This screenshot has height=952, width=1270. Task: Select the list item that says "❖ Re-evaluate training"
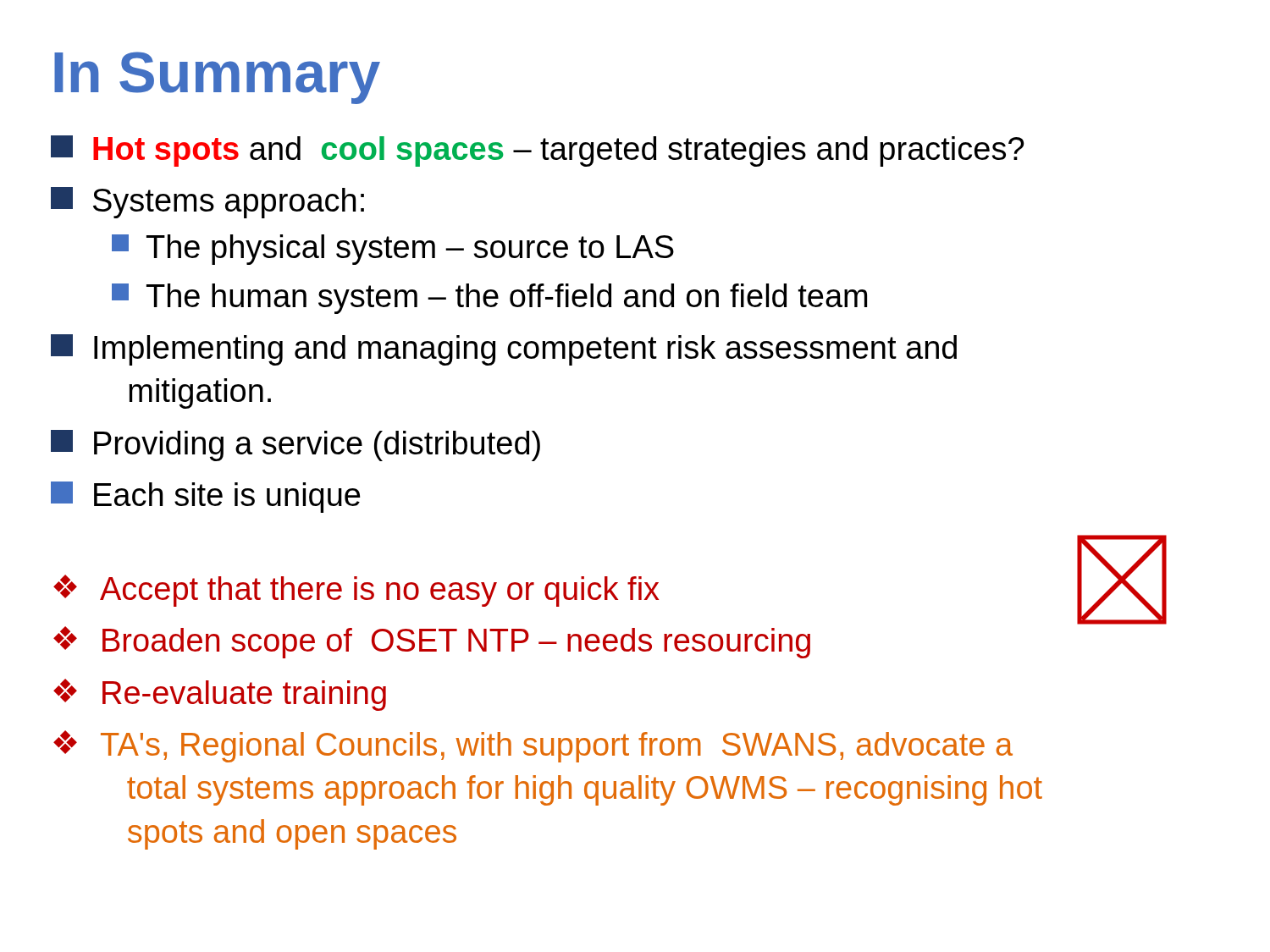(219, 693)
